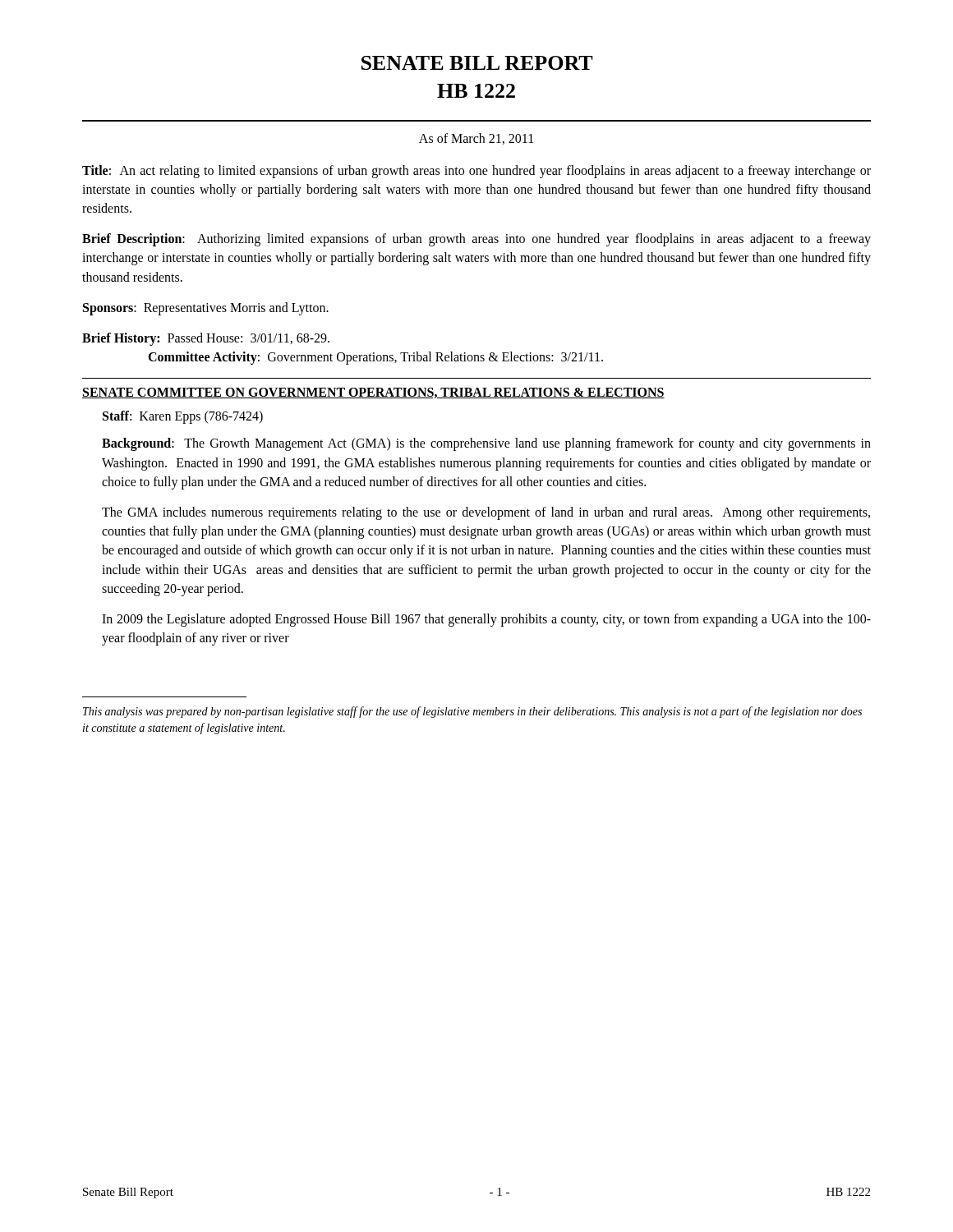Find the text that reads "Staff: Karen Epps (786-7424)"

tap(183, 416)
